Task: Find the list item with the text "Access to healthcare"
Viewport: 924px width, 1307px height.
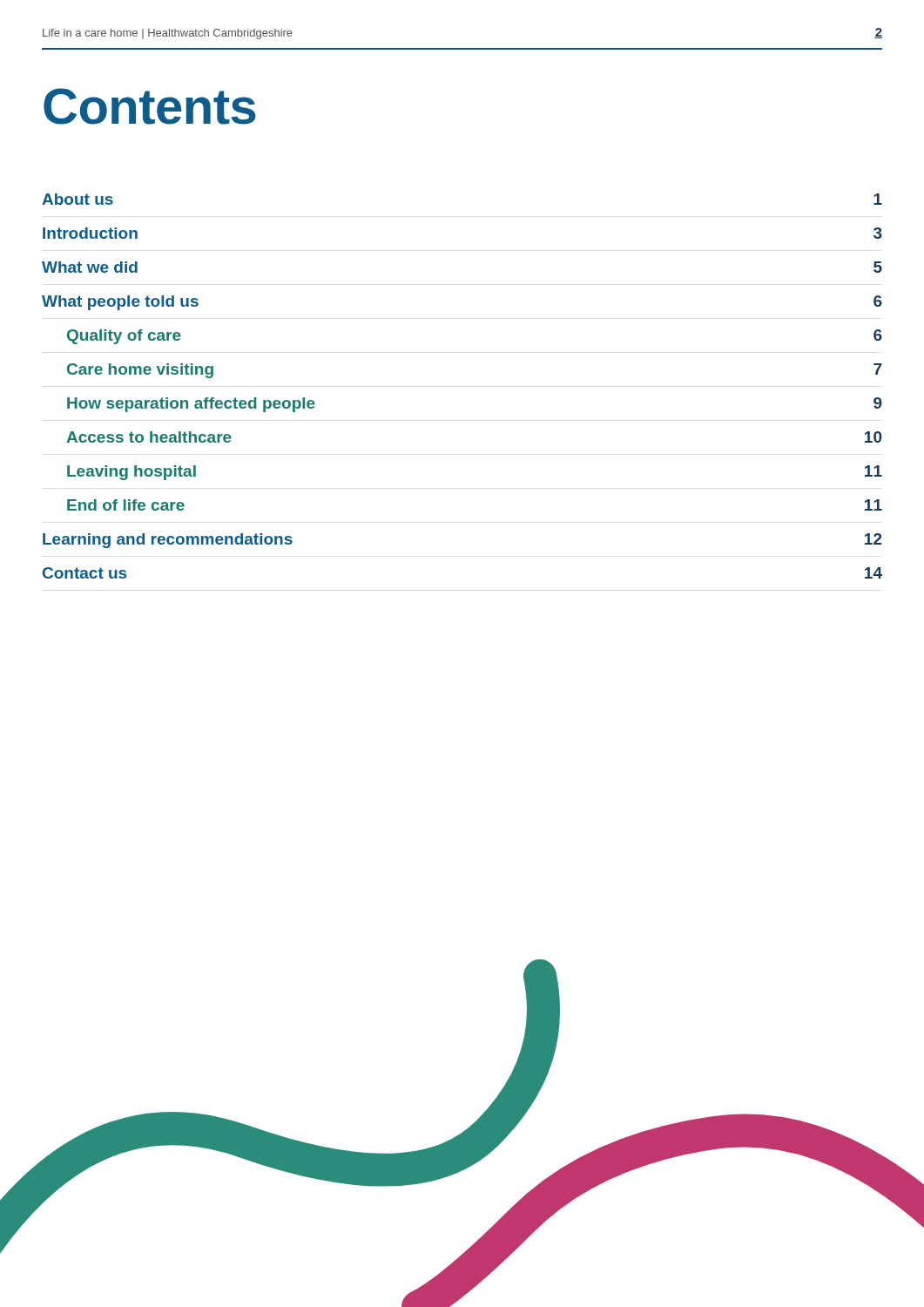Action: point(153,436)
